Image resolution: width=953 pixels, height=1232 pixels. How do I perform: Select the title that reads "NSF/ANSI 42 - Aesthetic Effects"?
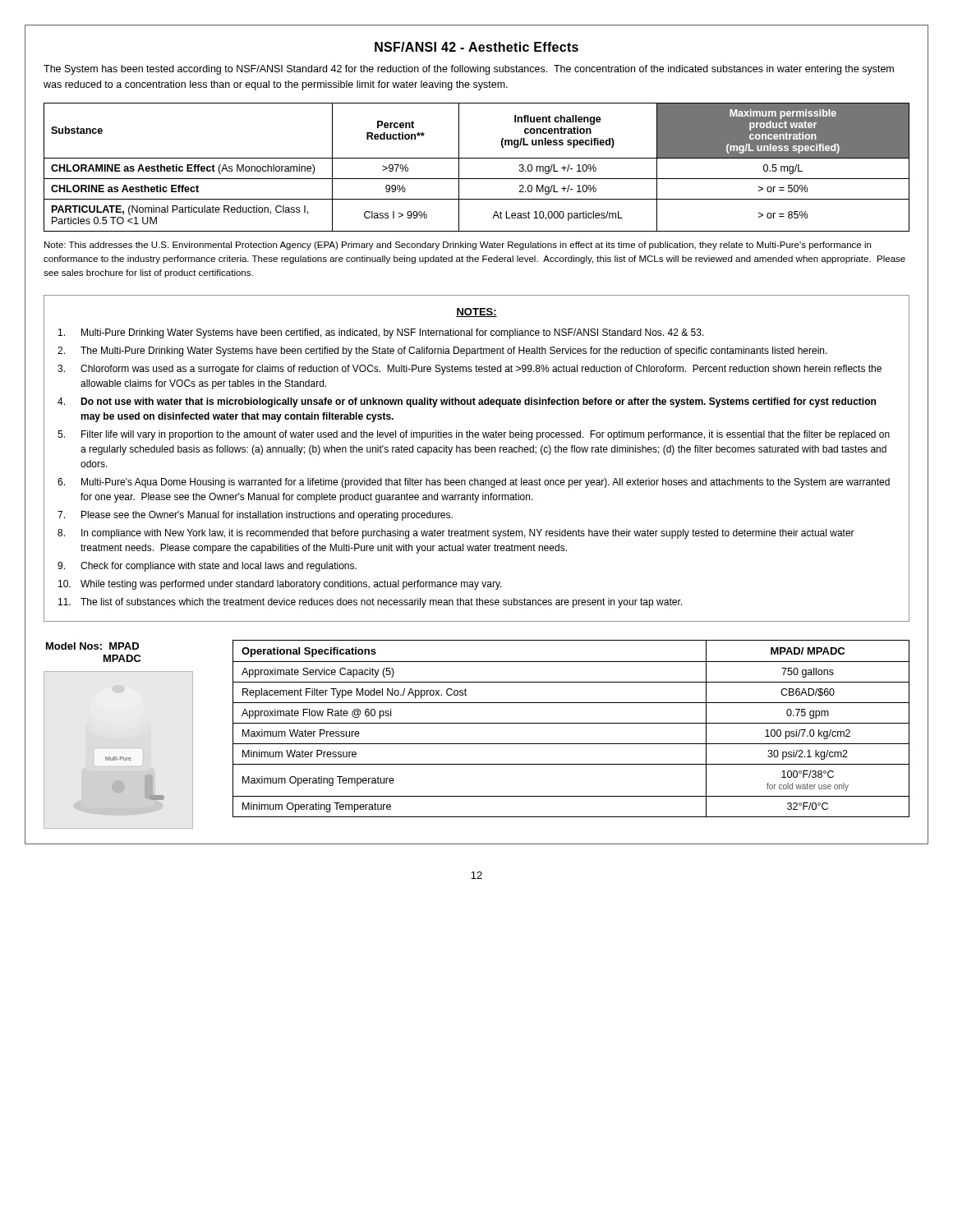(476, 48)
